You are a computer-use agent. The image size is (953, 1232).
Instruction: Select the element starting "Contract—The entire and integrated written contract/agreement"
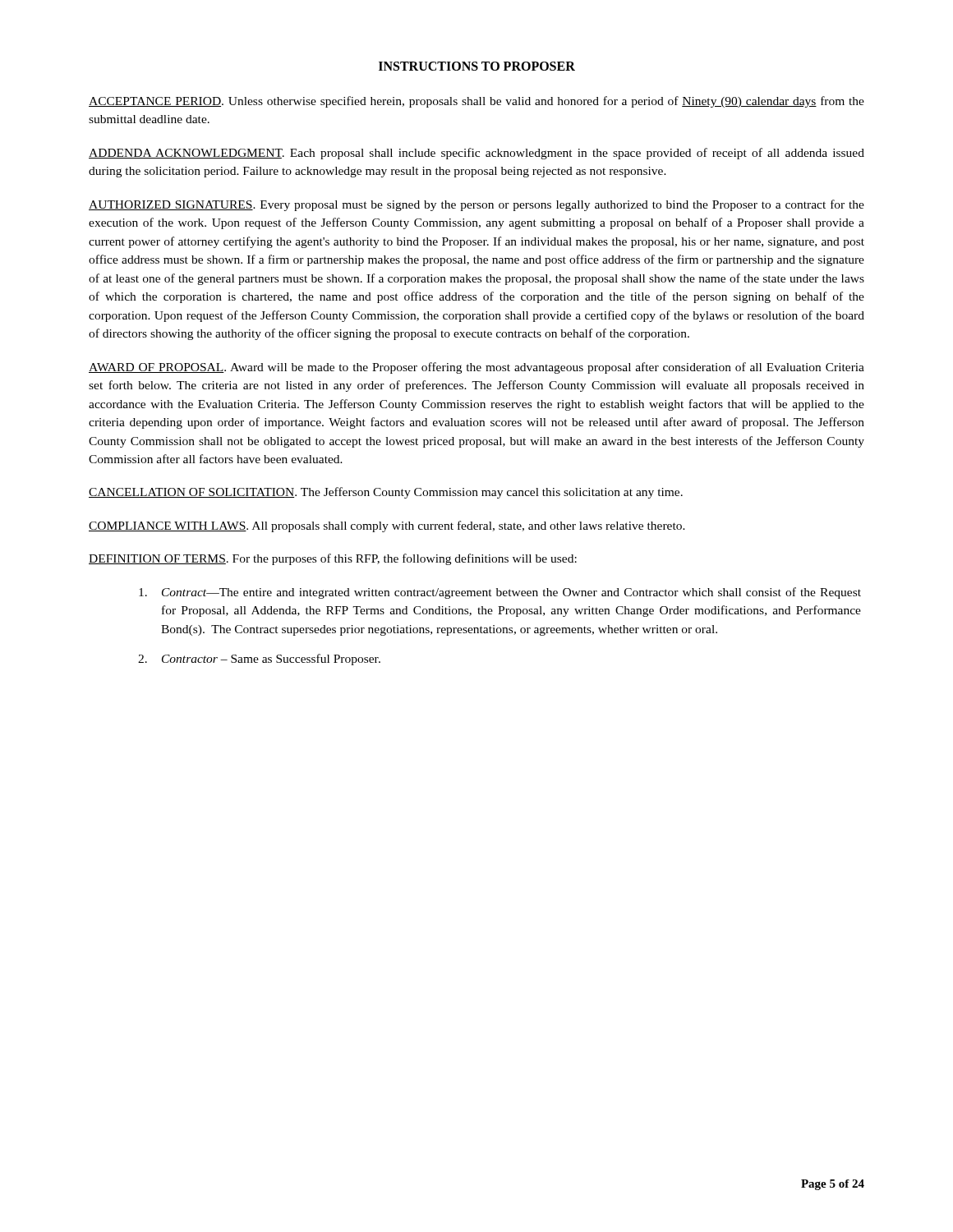pos(499,611)
